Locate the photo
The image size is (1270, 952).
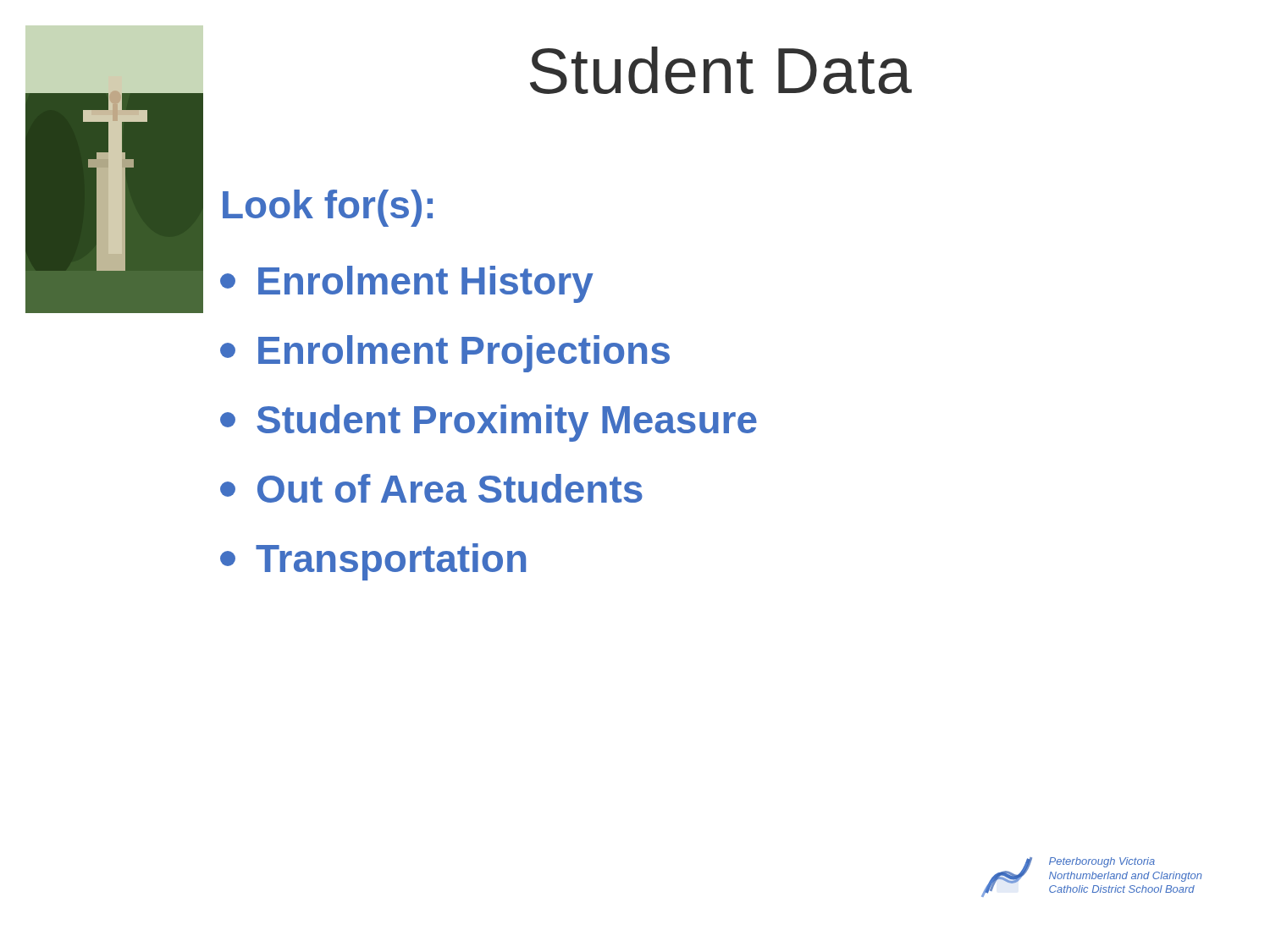[x=114, y=169]
